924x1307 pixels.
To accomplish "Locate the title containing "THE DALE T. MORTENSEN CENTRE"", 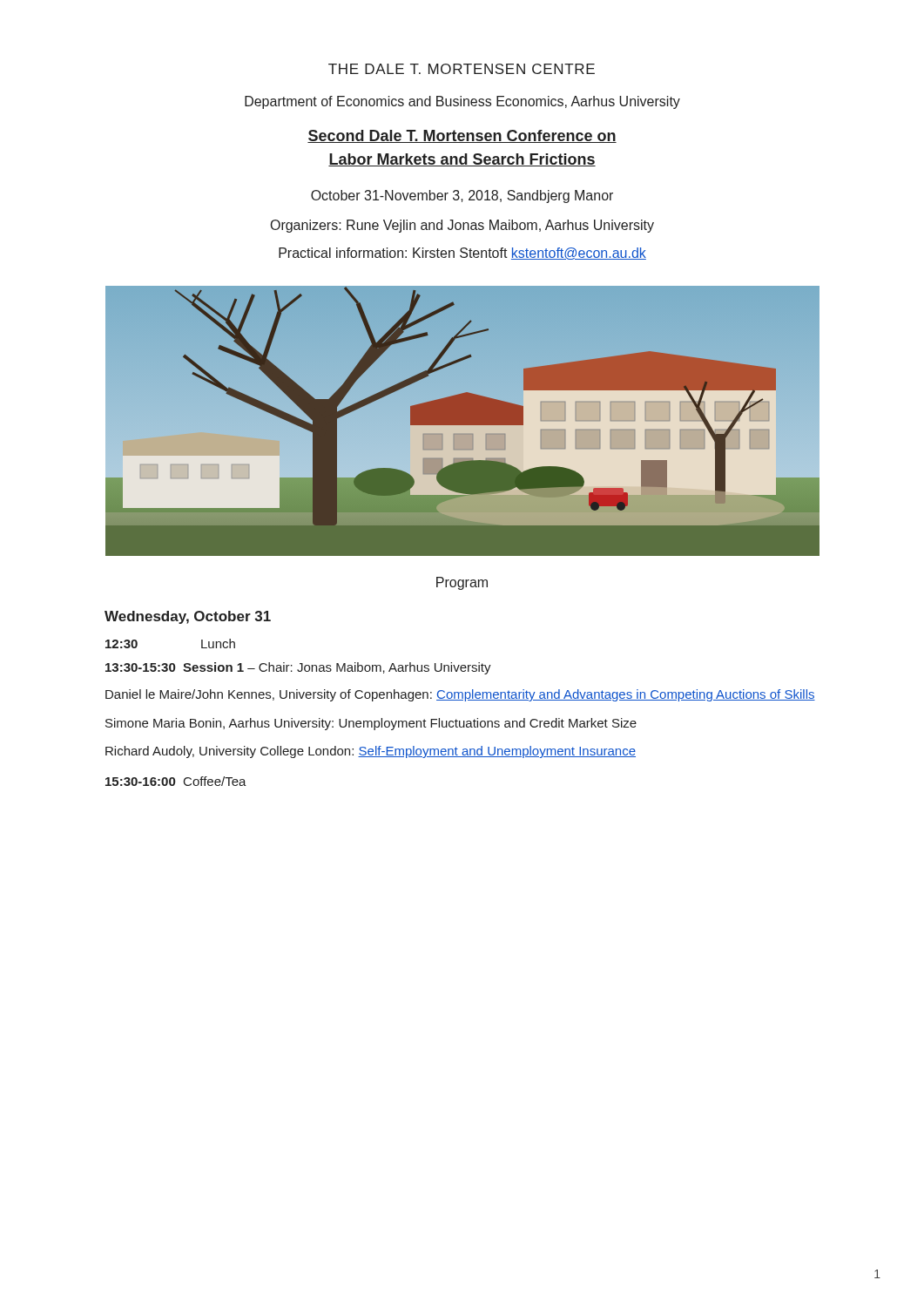I will click(x=462, y=69).
